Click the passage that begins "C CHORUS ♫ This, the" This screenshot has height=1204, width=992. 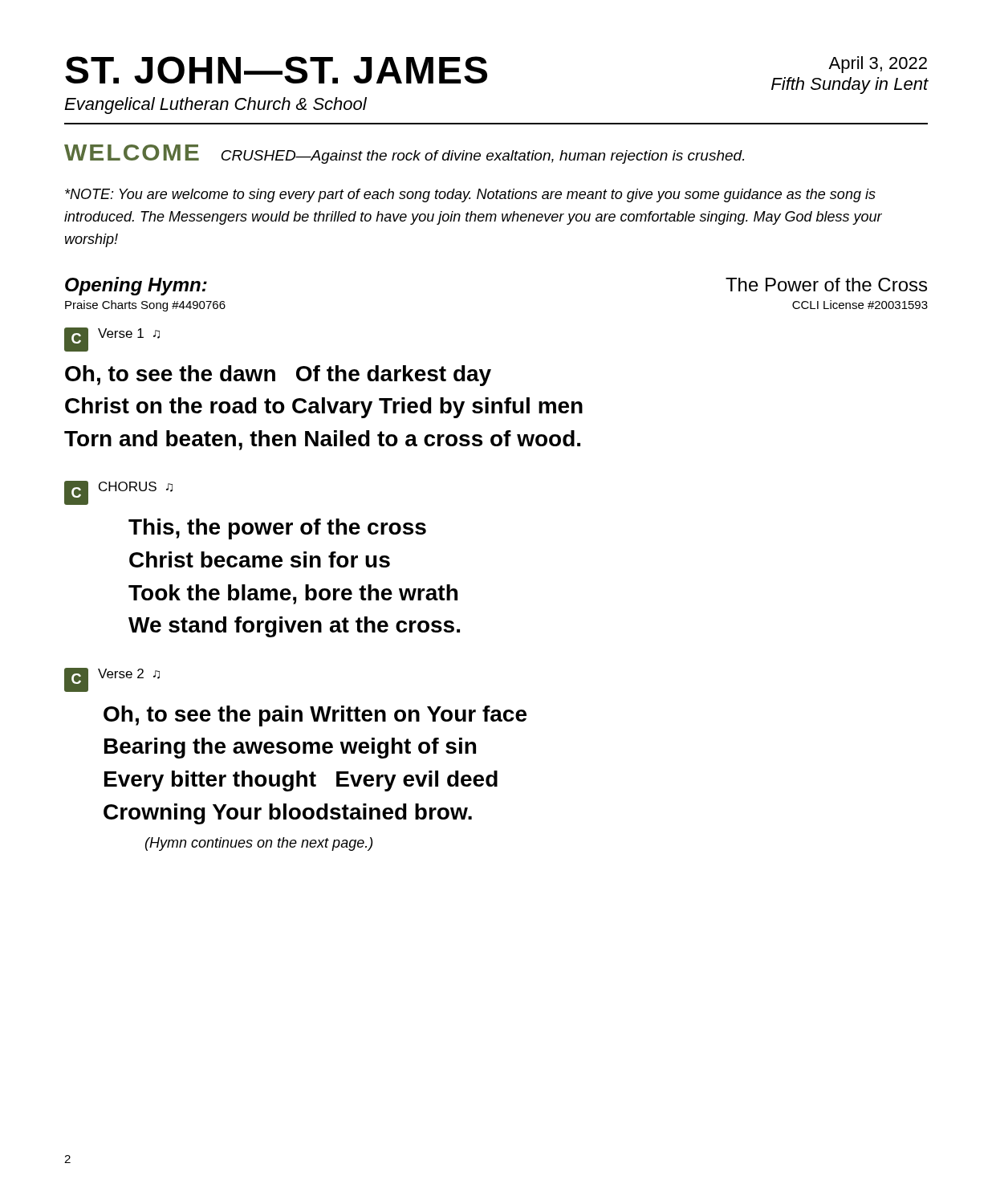point(118,493)
